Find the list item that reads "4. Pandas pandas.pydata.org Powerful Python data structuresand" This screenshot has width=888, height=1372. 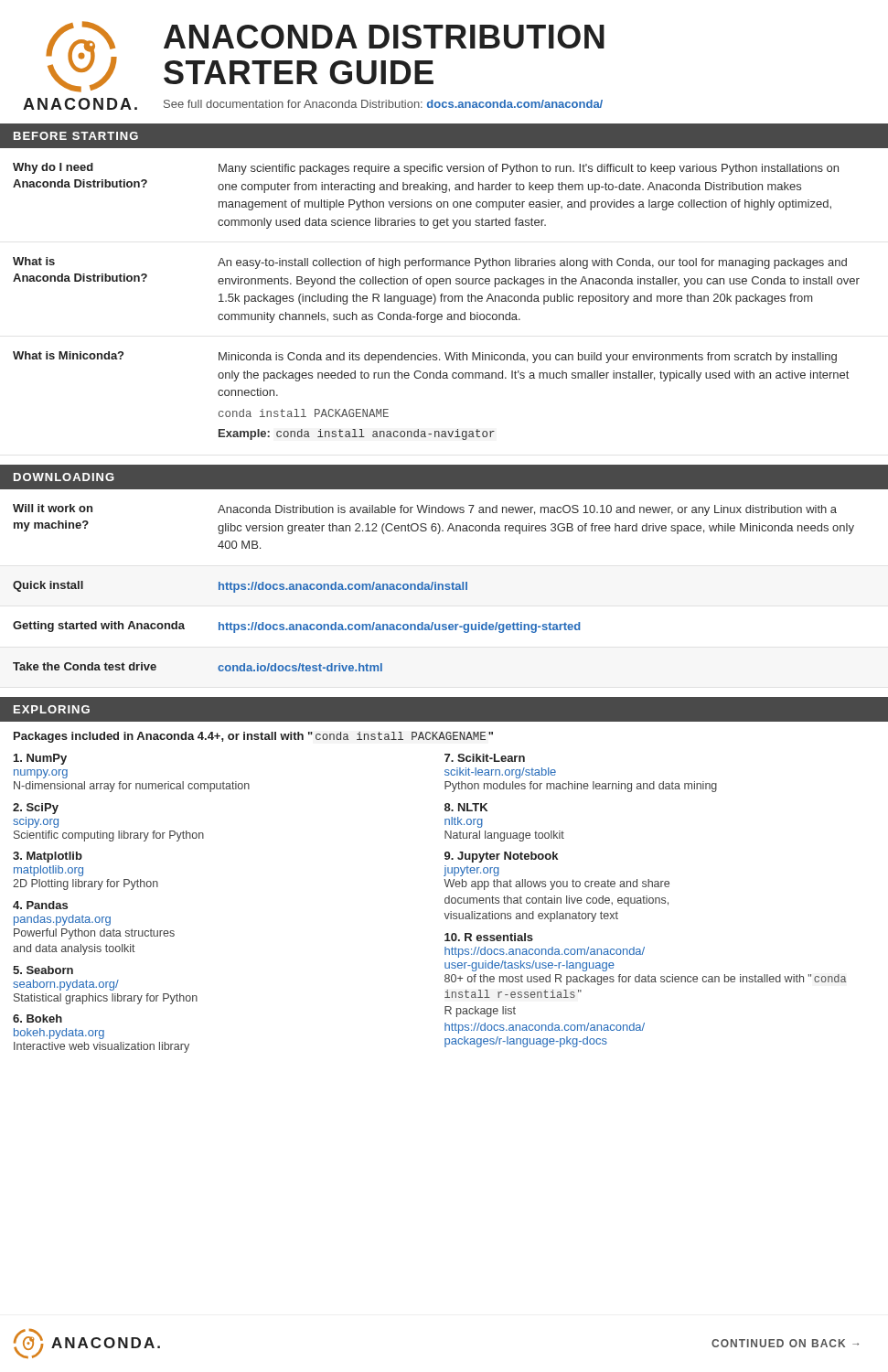40,905
